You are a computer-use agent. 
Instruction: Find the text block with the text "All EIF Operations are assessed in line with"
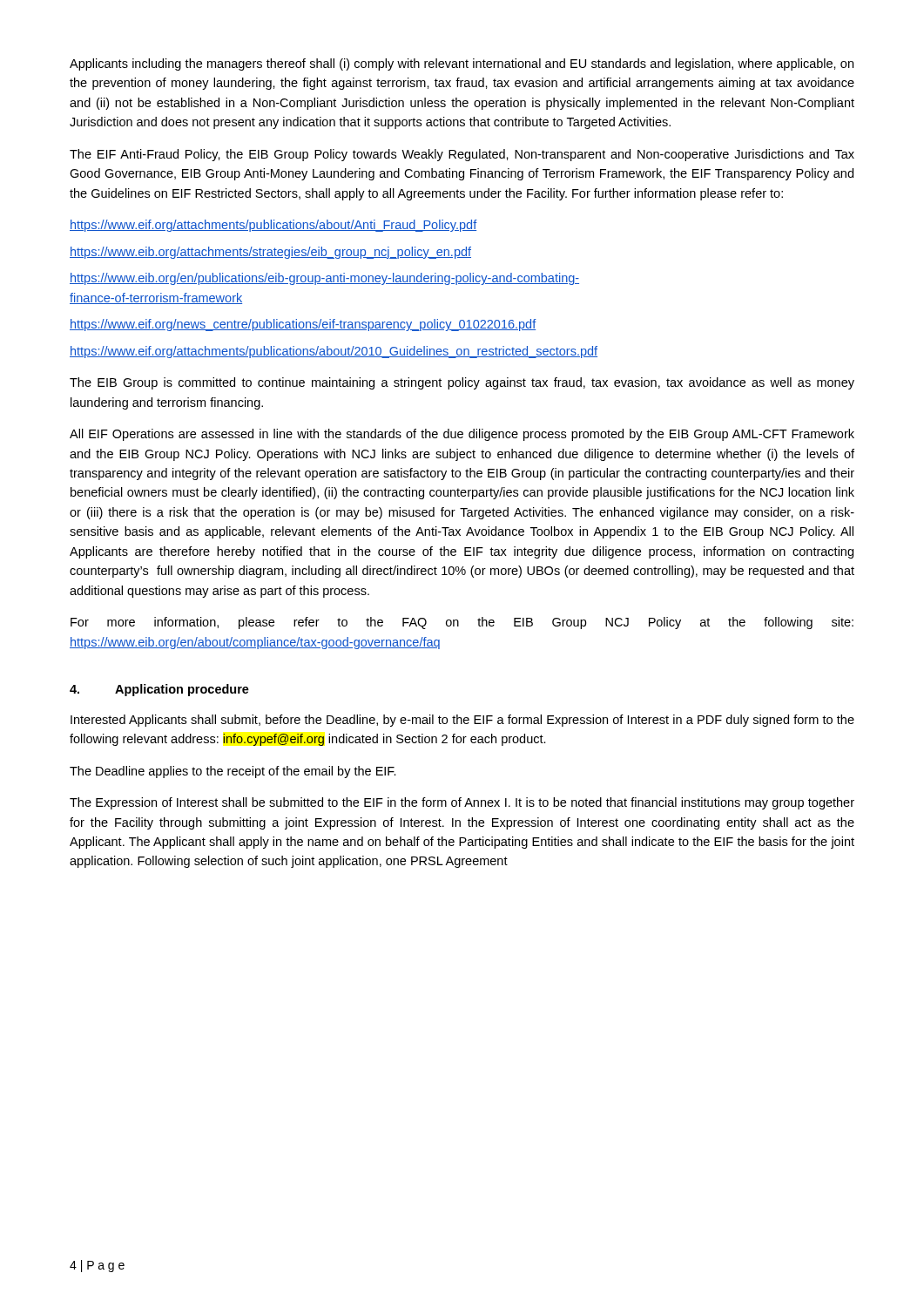tap(462, 512)
